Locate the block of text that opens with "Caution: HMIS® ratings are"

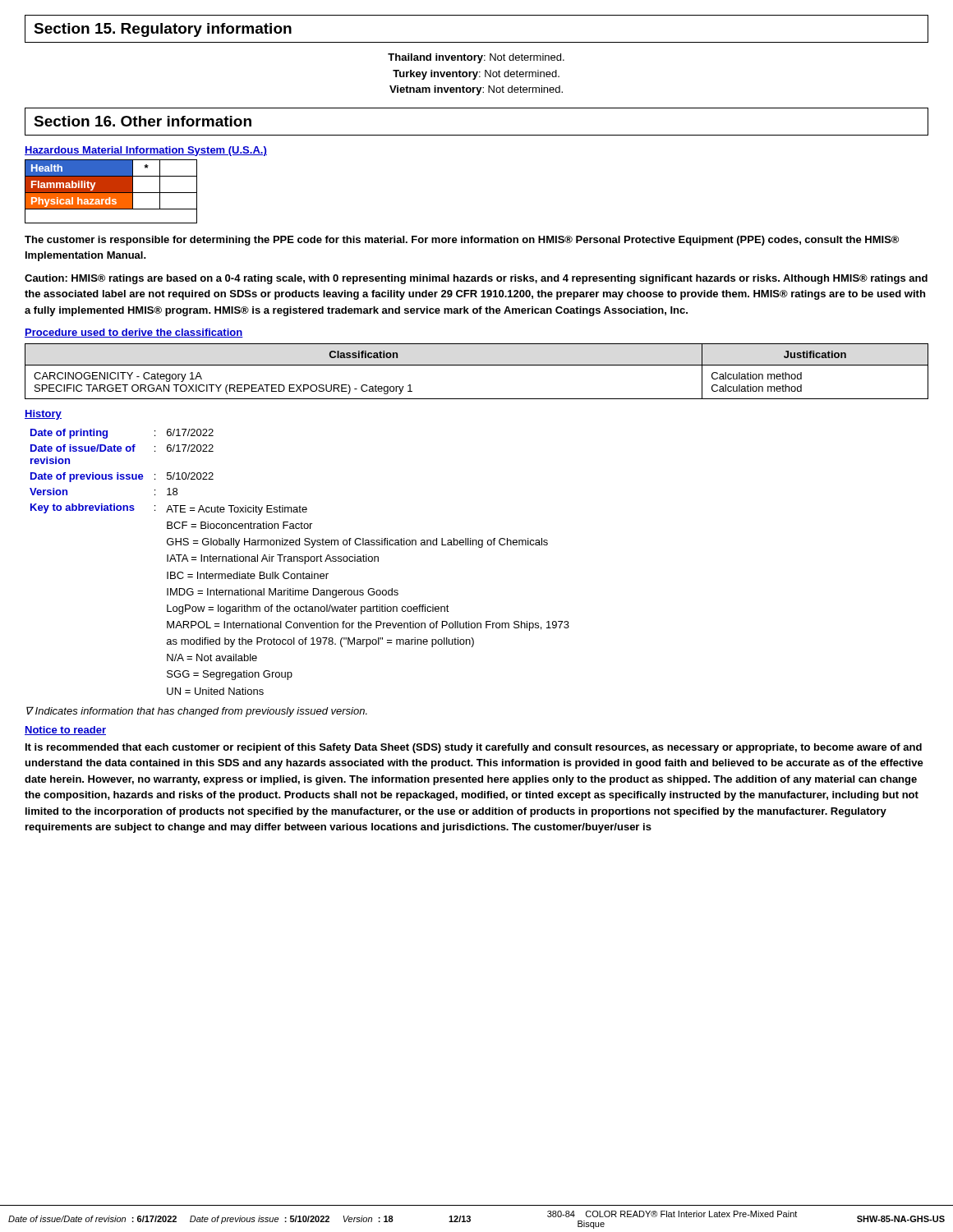coord(476,294)
